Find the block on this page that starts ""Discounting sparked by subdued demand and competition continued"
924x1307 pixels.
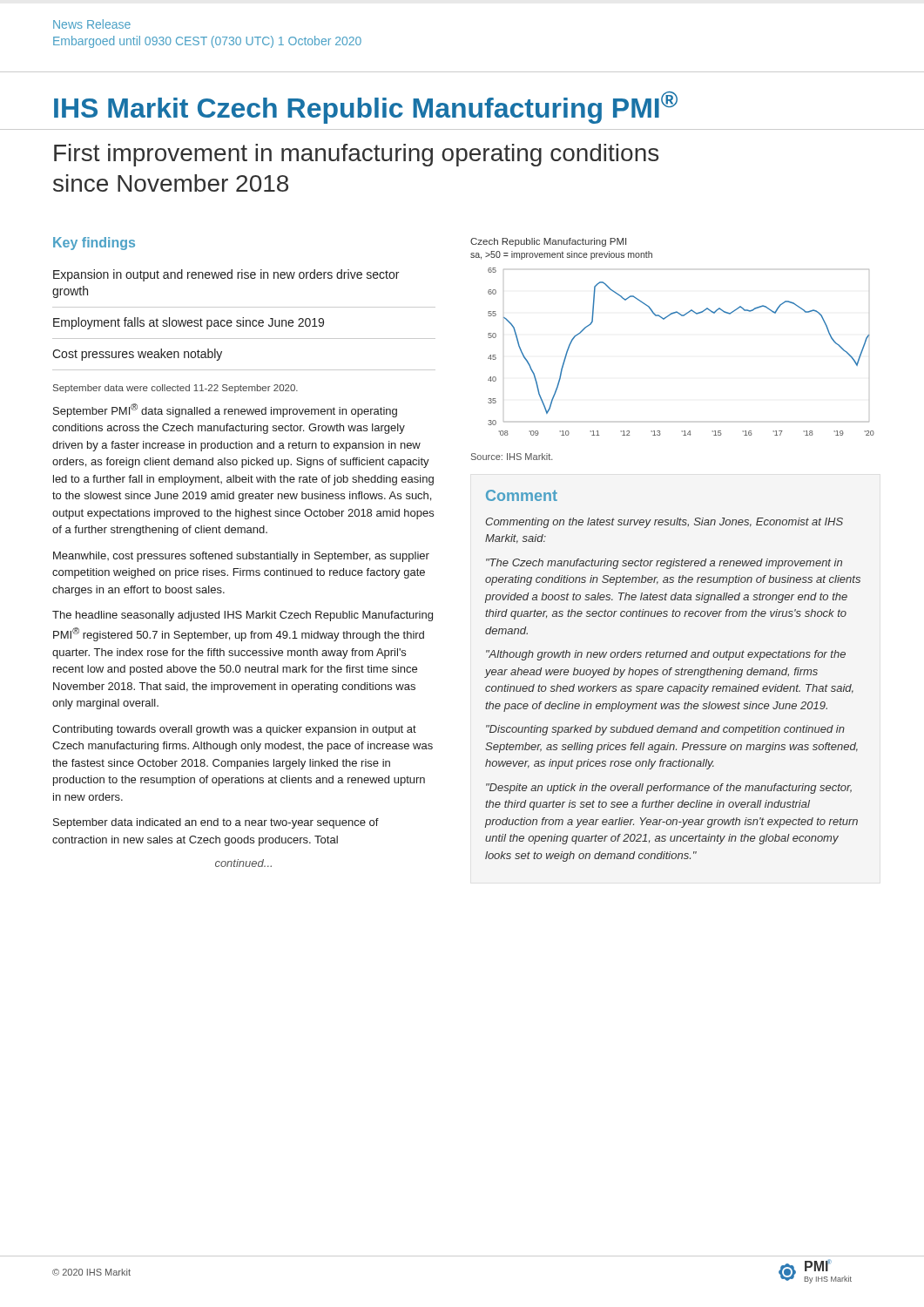(672, 746)
